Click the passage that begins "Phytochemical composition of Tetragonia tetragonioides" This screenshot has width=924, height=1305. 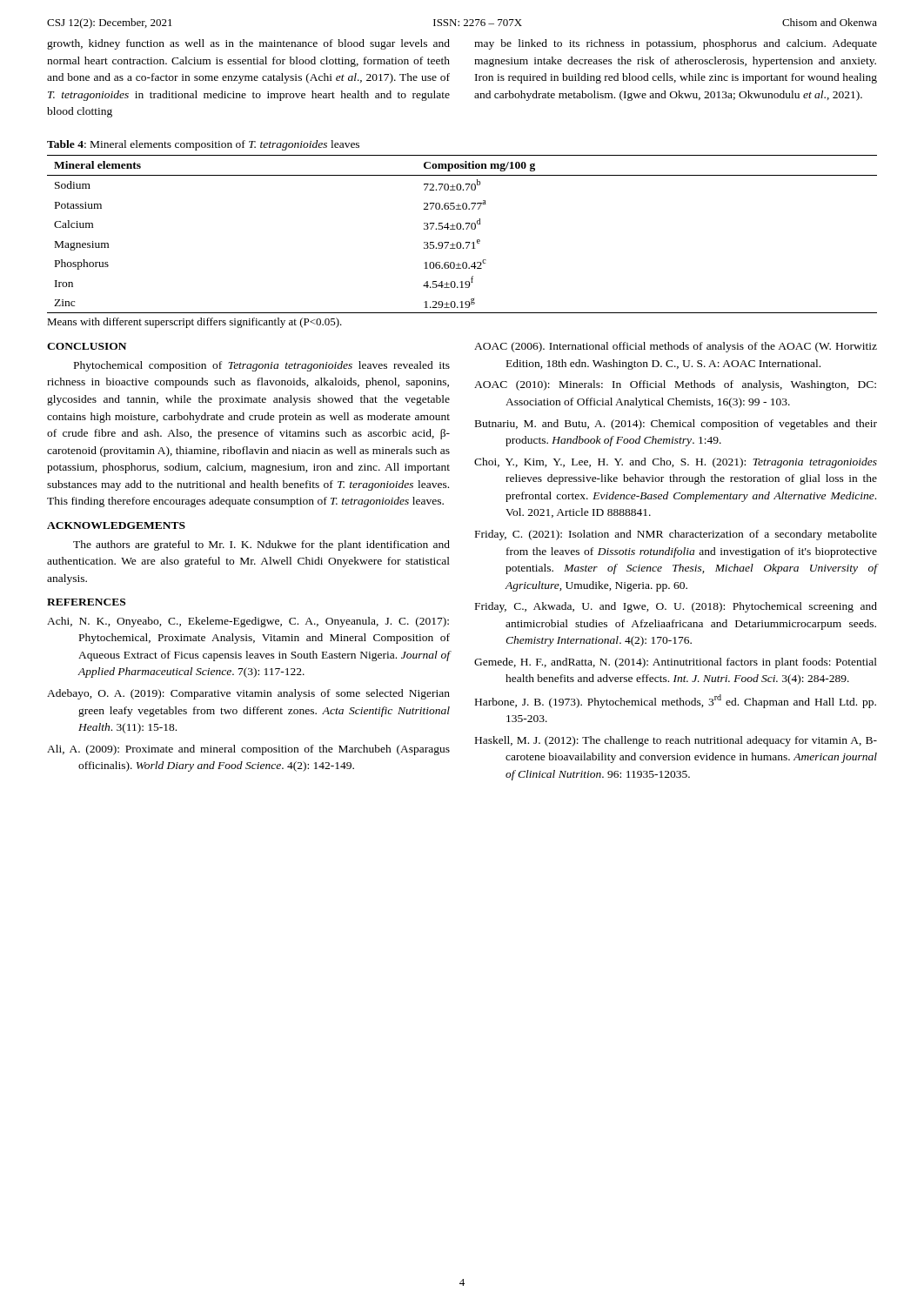(x=248, y=433)
